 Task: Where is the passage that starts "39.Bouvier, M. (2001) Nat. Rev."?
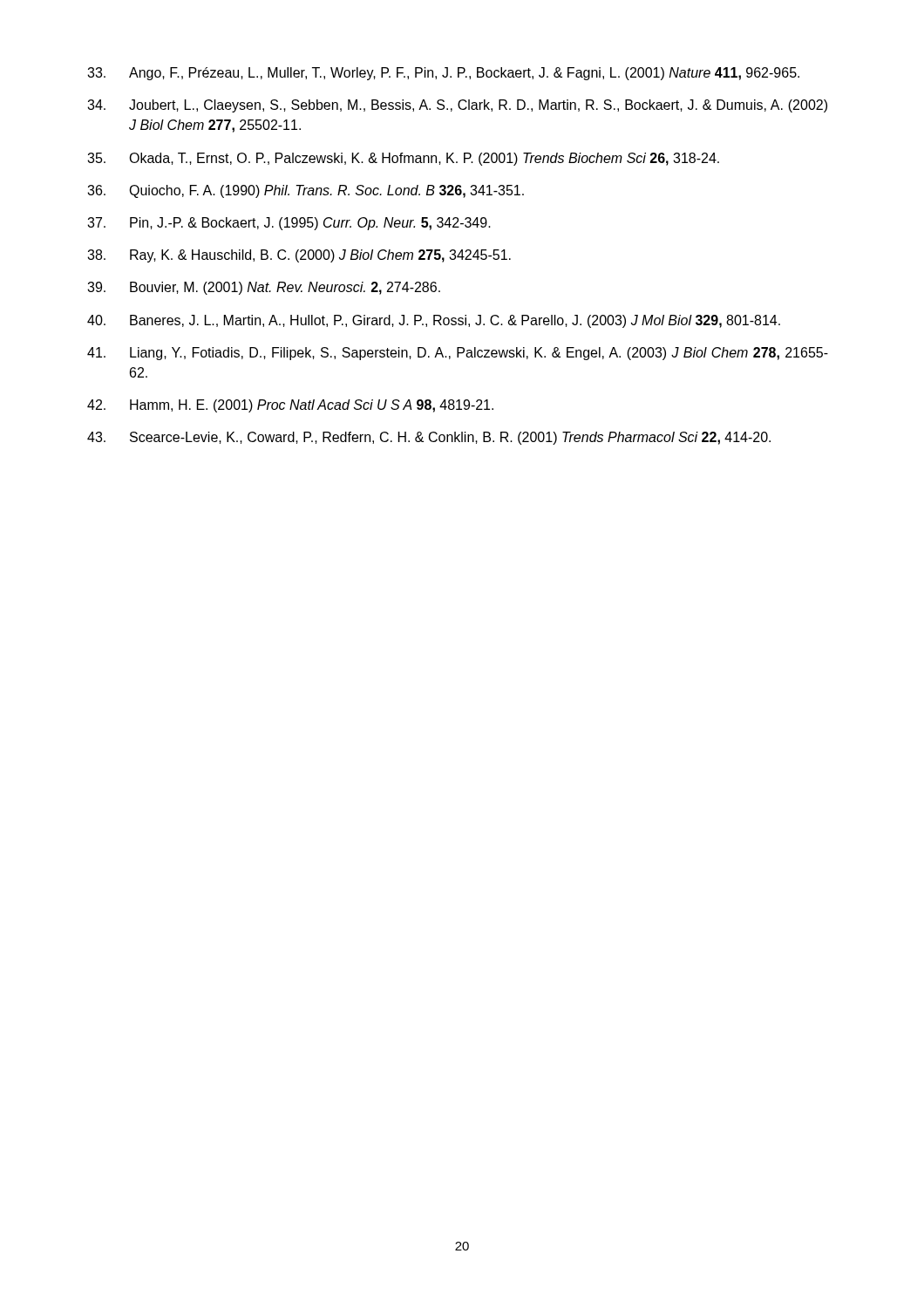[264, 288]
